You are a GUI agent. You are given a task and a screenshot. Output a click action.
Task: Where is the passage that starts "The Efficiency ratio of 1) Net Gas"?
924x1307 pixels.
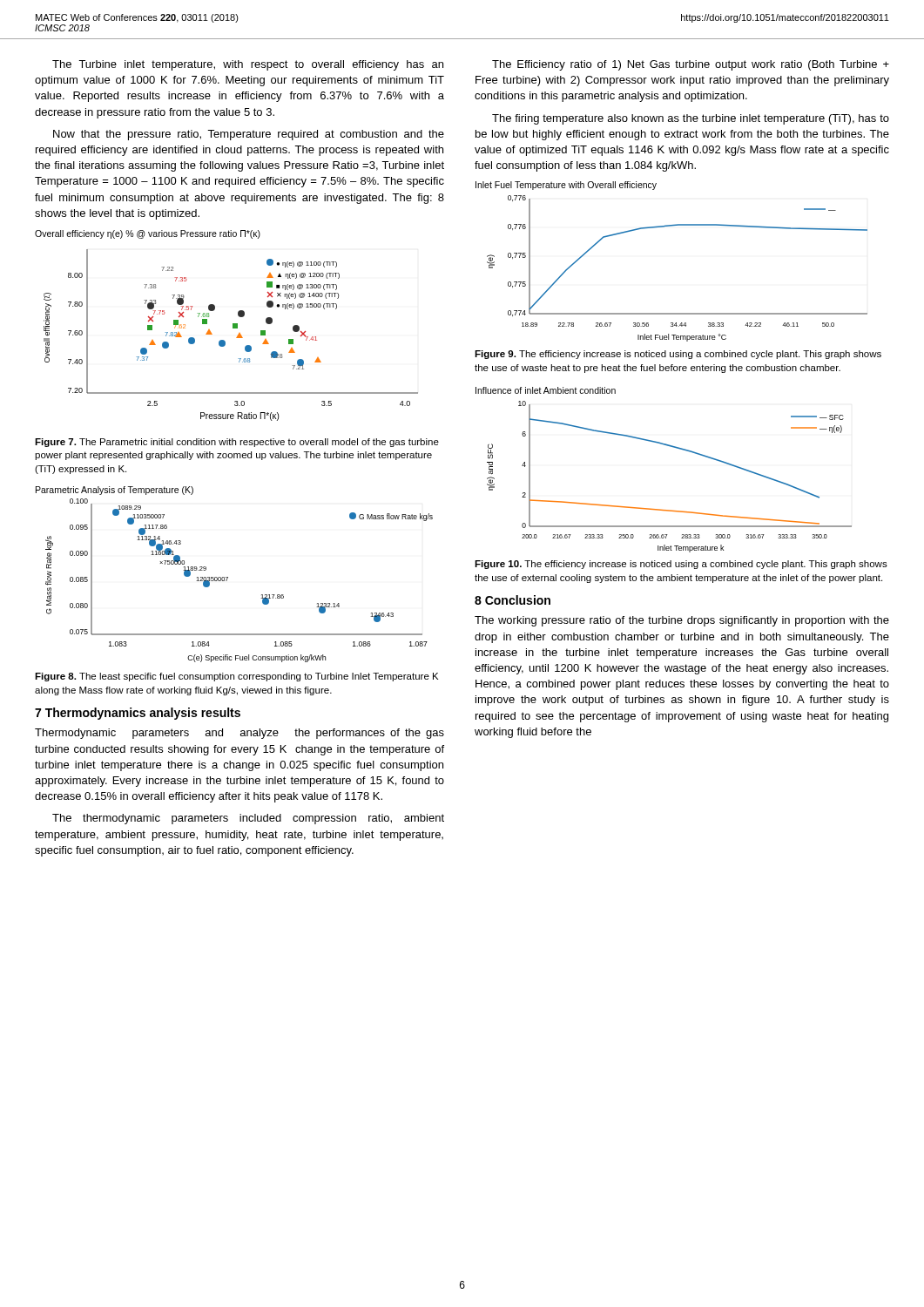(682, 115)
